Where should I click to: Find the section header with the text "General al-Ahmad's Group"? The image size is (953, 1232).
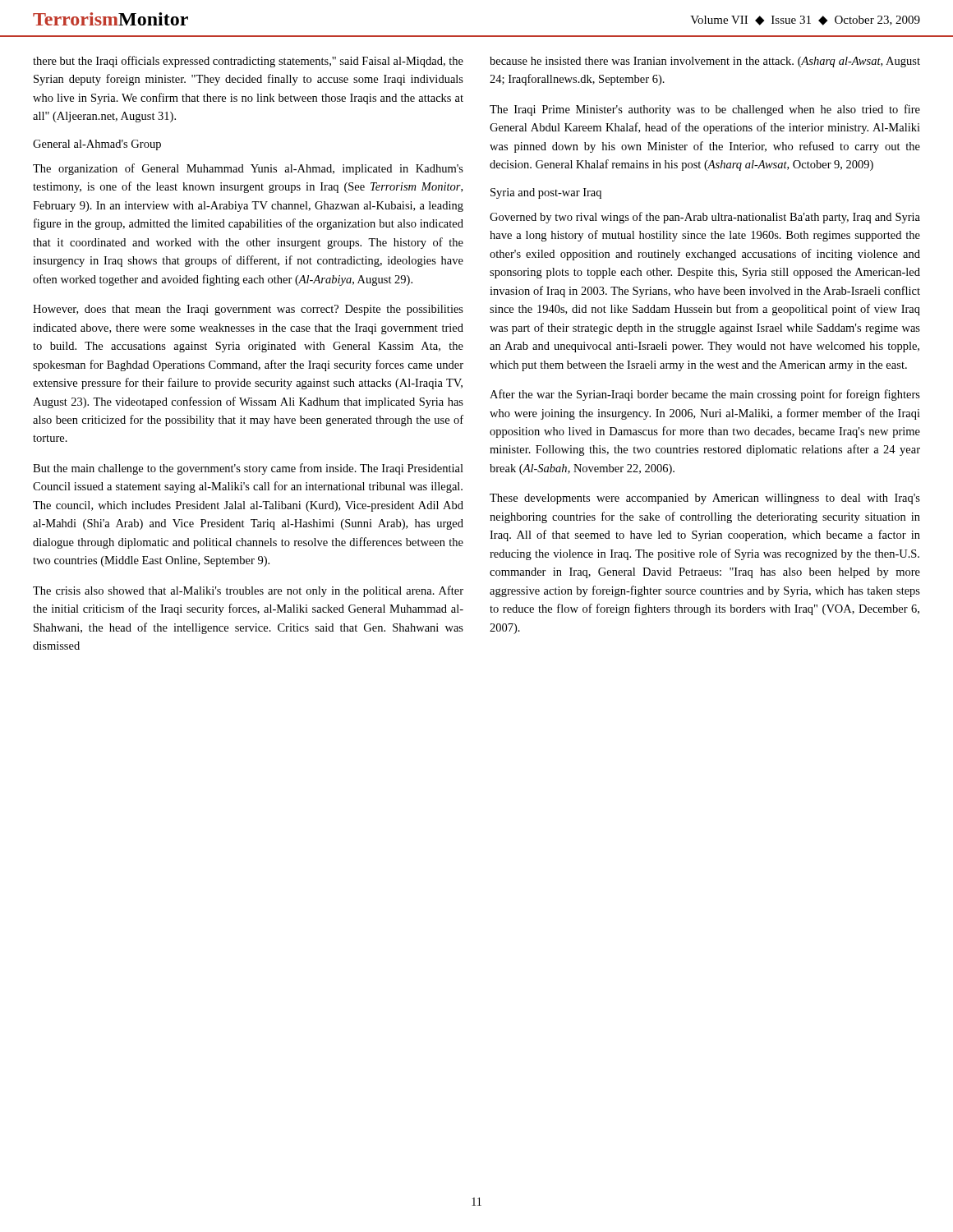click(97, 144)
